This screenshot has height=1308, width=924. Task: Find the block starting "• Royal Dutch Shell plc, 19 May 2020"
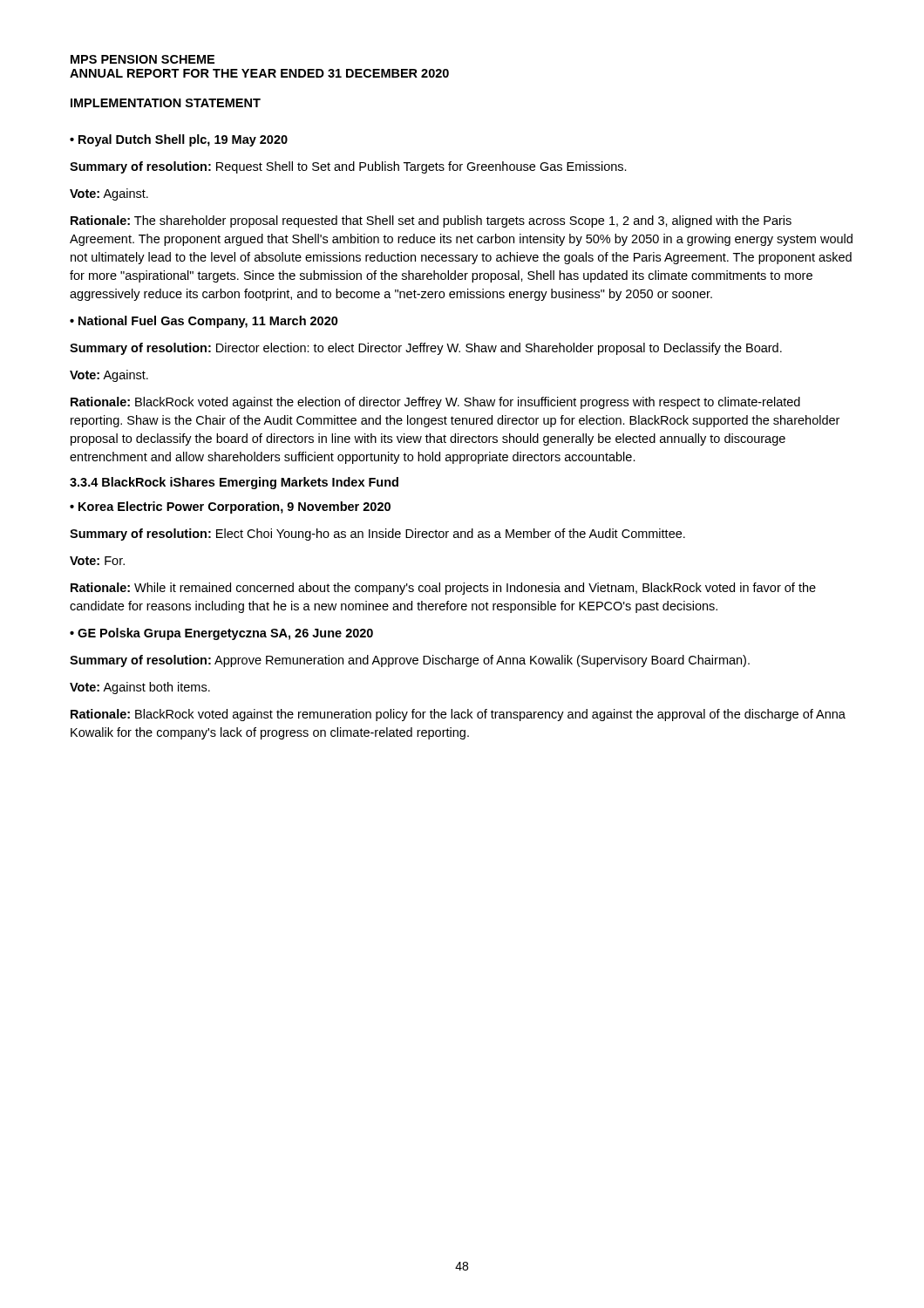point(179,139)
